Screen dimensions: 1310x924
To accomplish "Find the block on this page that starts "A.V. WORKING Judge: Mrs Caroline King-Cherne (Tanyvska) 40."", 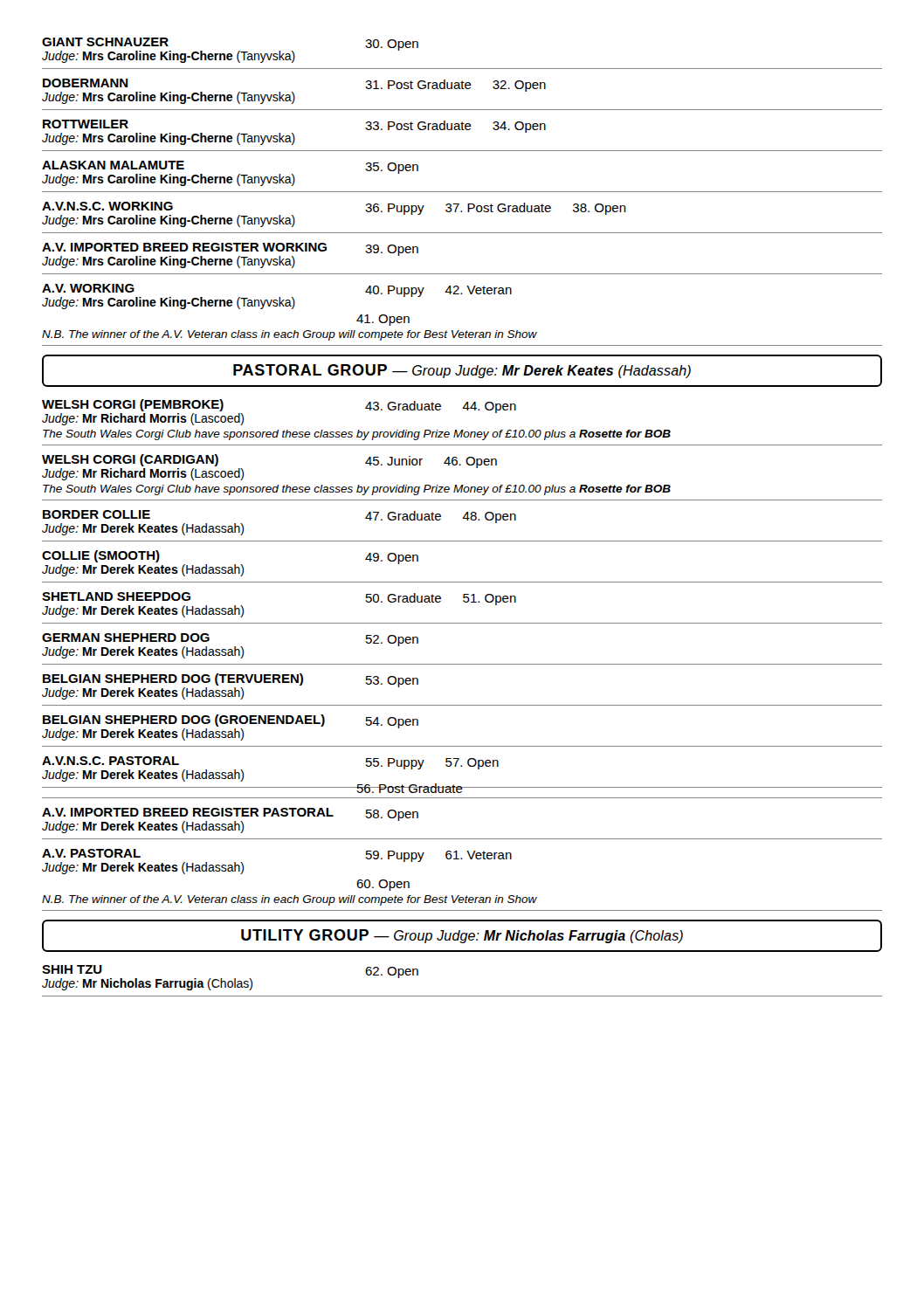I will tap(277, 296).
